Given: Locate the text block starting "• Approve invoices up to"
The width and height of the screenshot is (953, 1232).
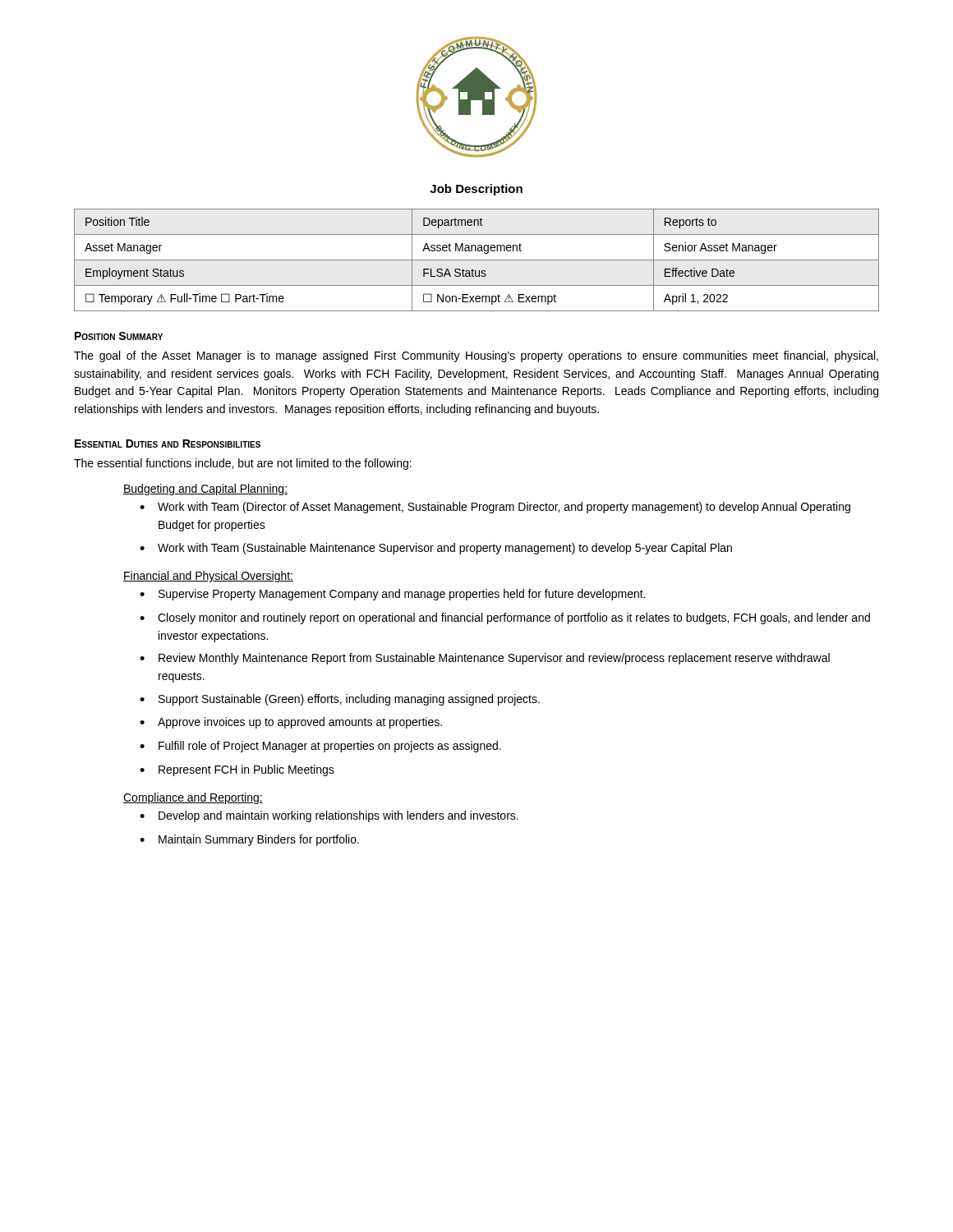Looking at the screenshot, I should tap(291, 723).
